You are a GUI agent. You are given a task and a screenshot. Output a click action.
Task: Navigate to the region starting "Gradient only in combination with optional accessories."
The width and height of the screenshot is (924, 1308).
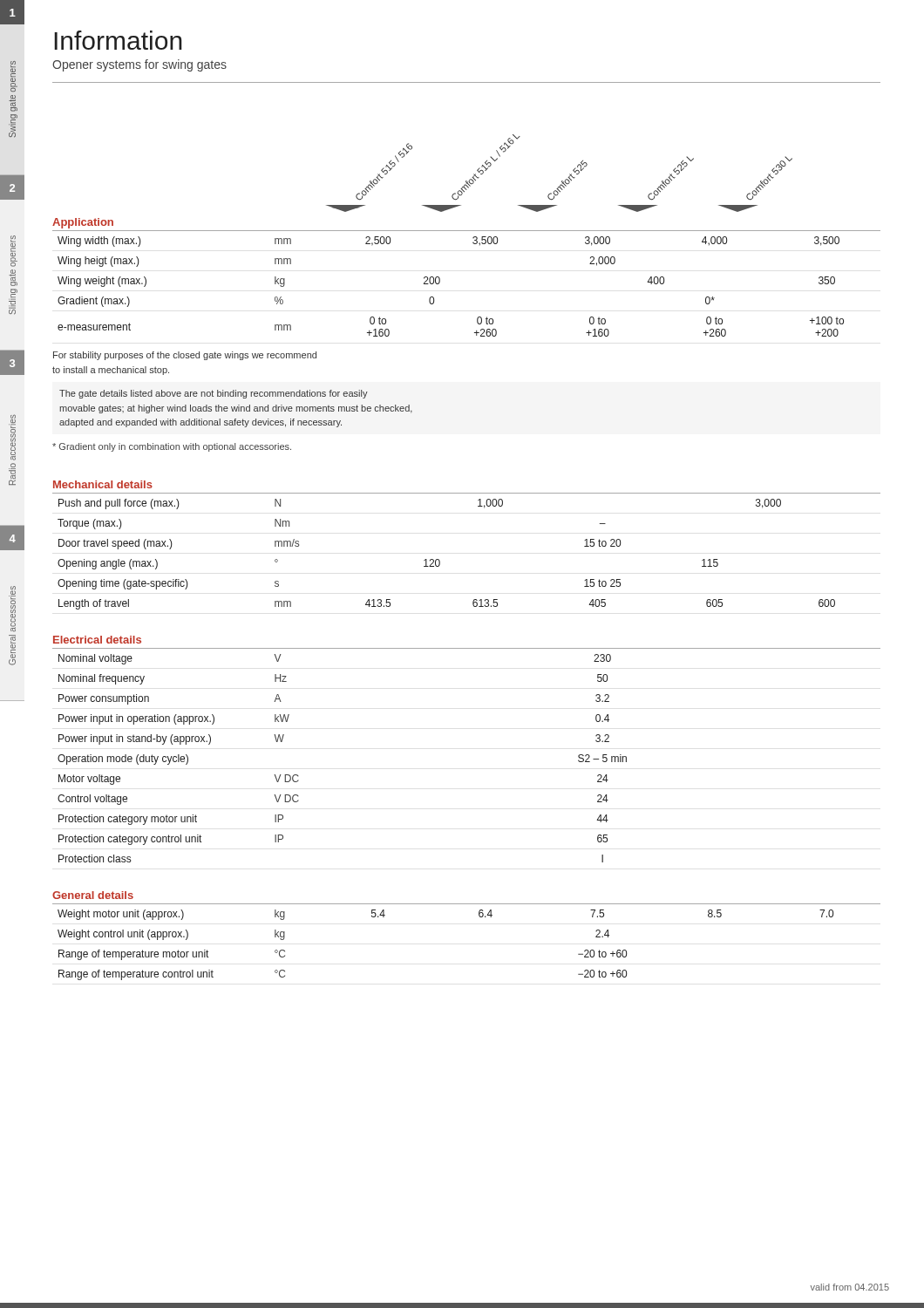172,446
